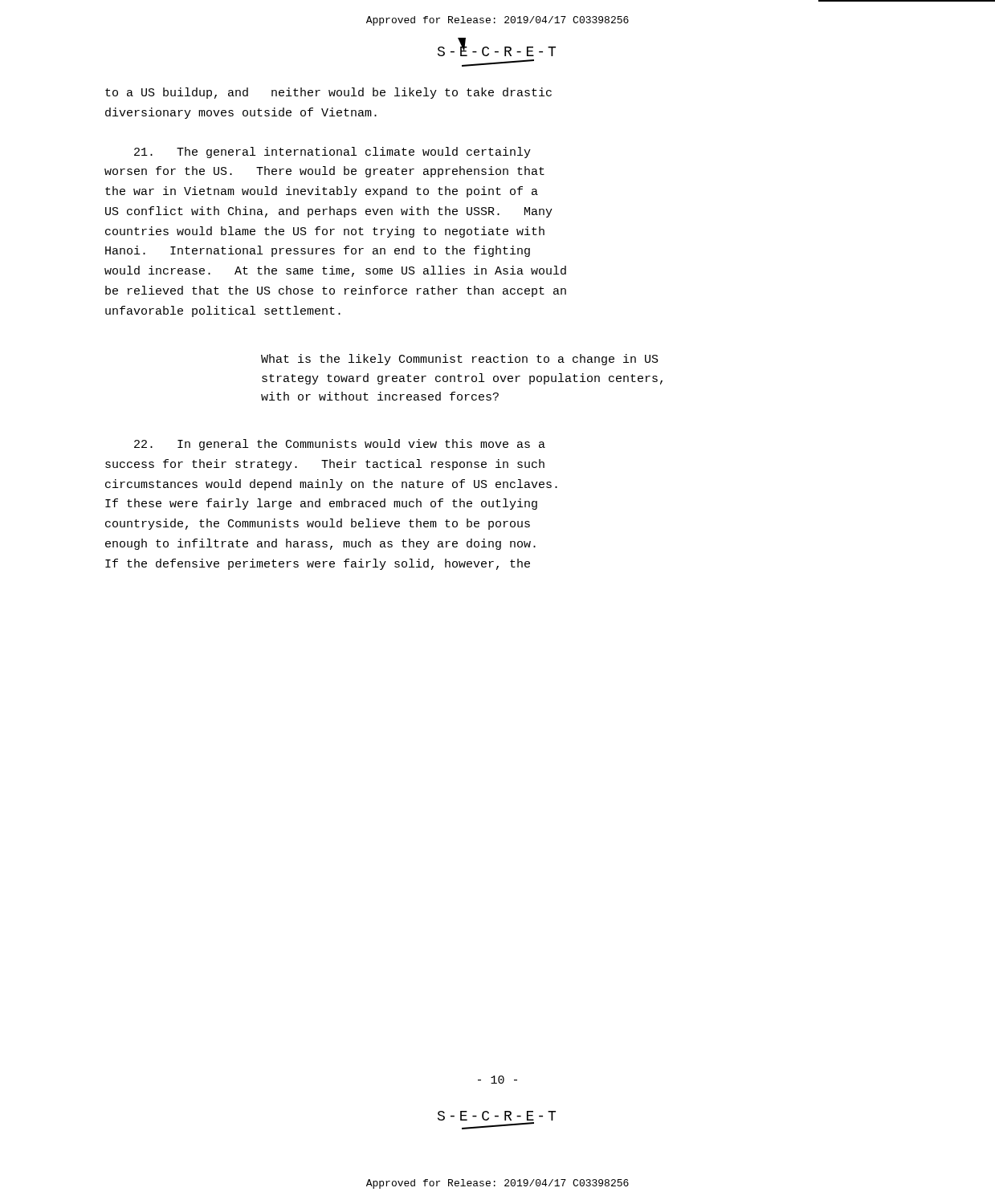The height and width of the screenshot is (1204, 995).
Task: Locate the passage starting "In general the Communists would view this"
Action: (332, 505)
